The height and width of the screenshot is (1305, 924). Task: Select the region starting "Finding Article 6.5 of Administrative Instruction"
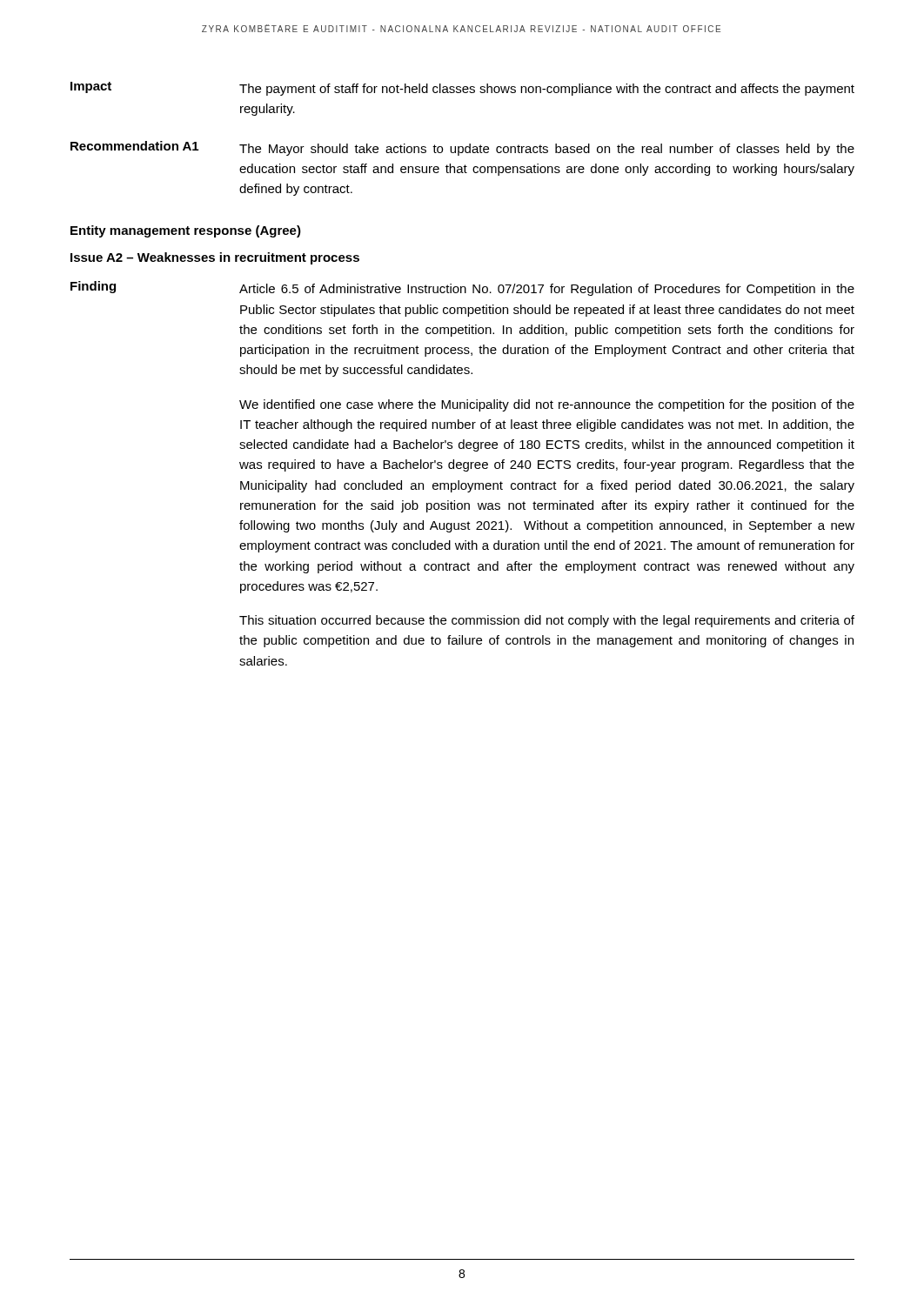[462, 482]
